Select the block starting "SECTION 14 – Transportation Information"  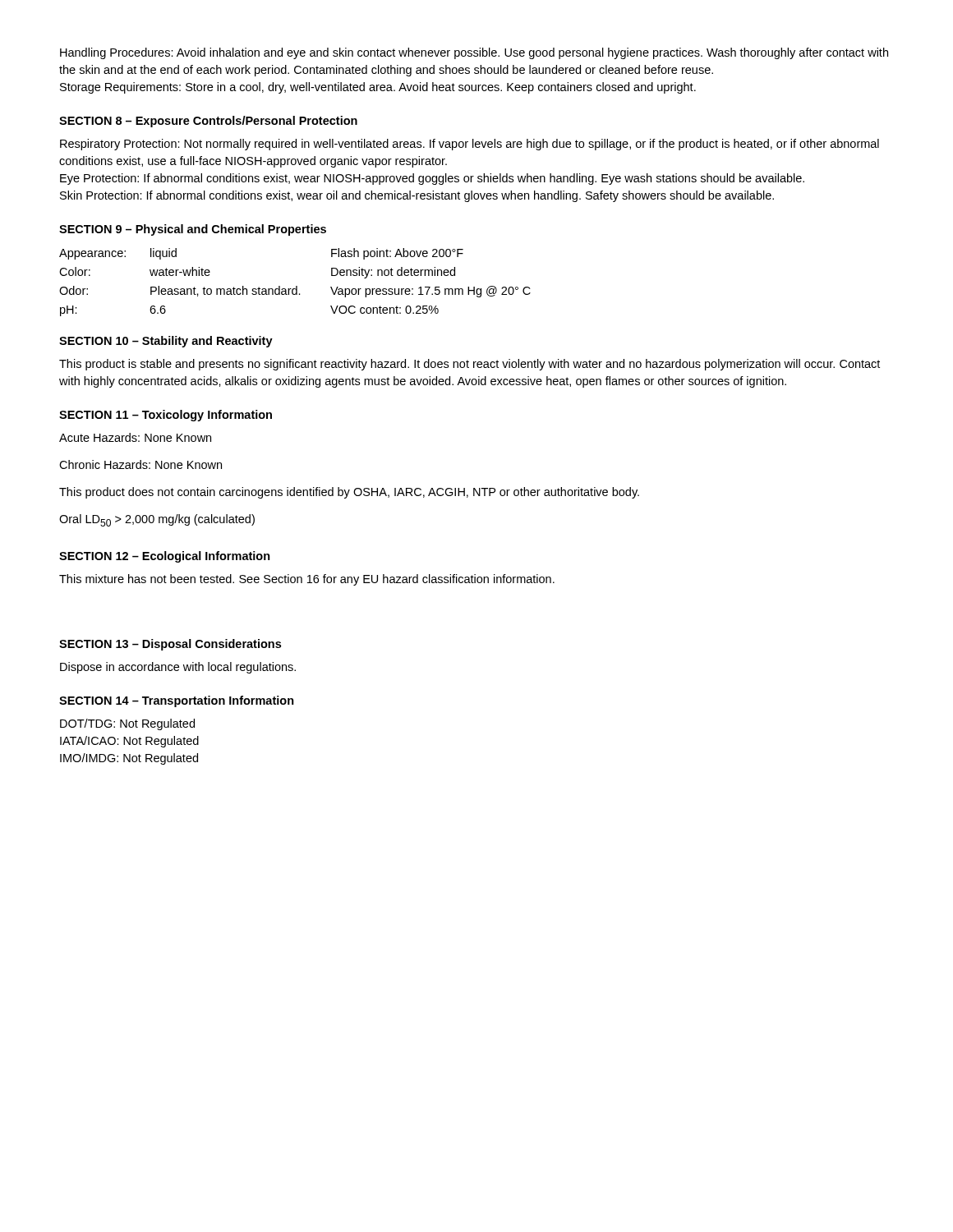(x=177, y=700)
